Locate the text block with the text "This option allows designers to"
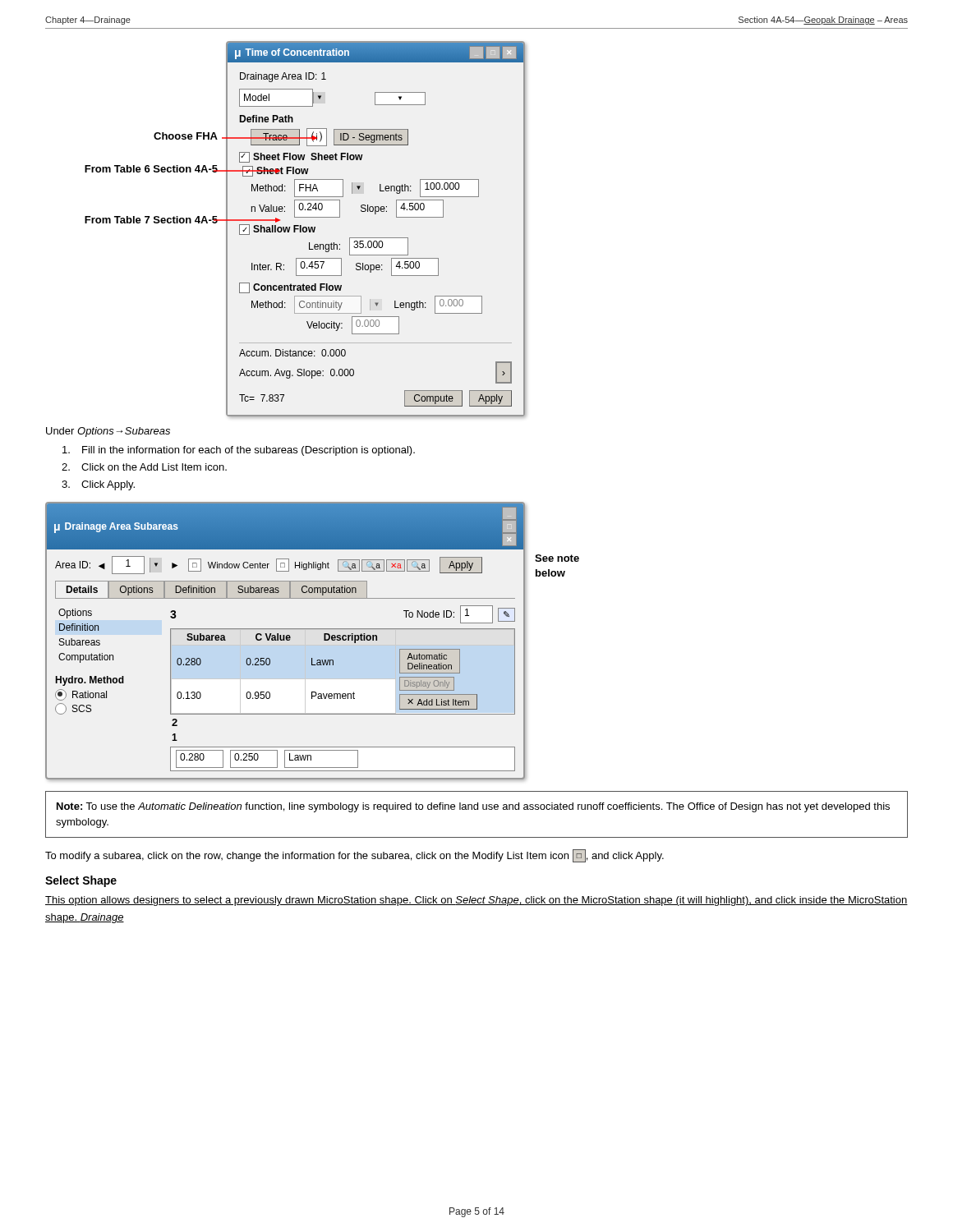Viewport: 953px width, 1232px height. tap(476, 909)
